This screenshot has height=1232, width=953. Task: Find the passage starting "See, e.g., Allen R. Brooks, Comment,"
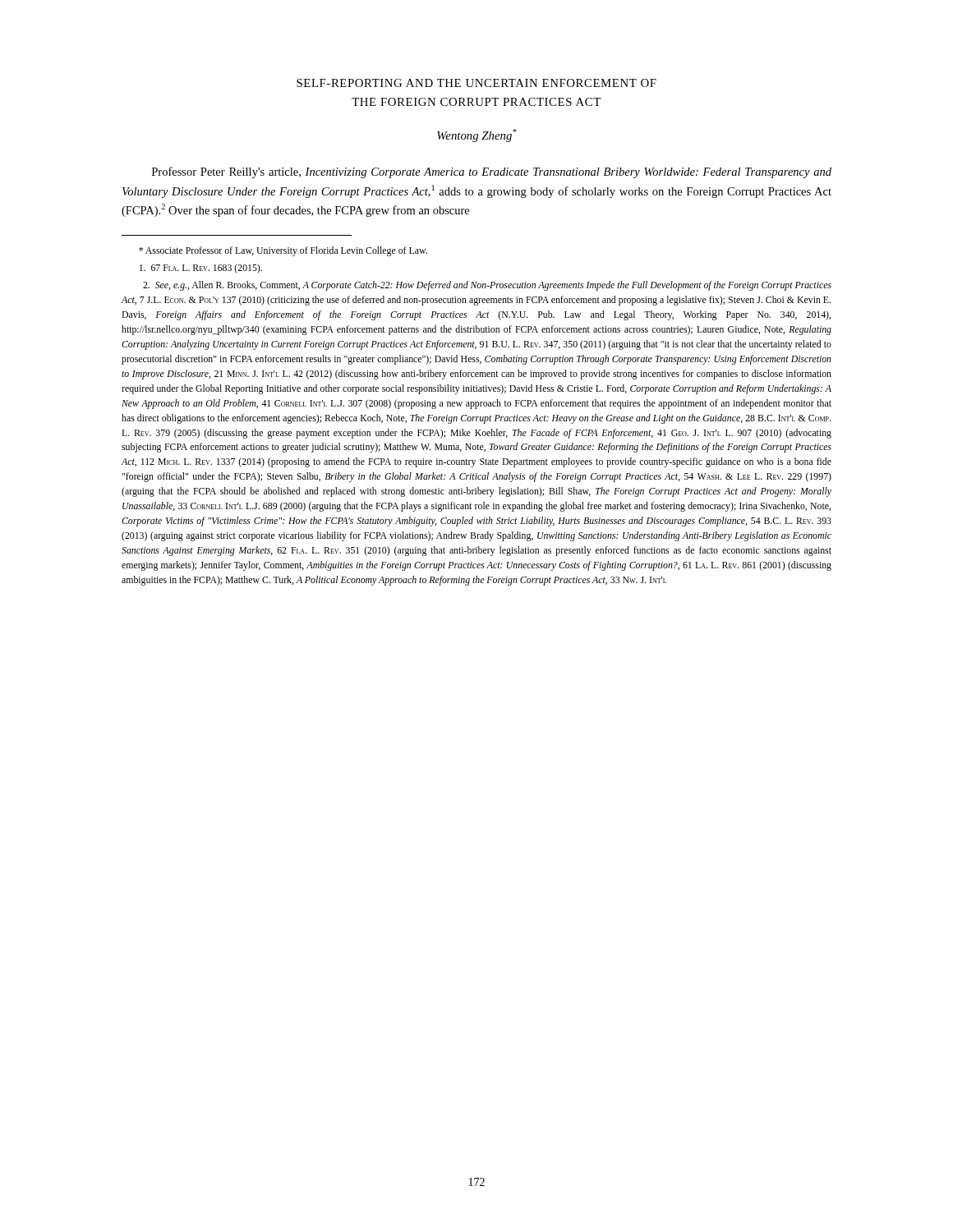point(476,432)
